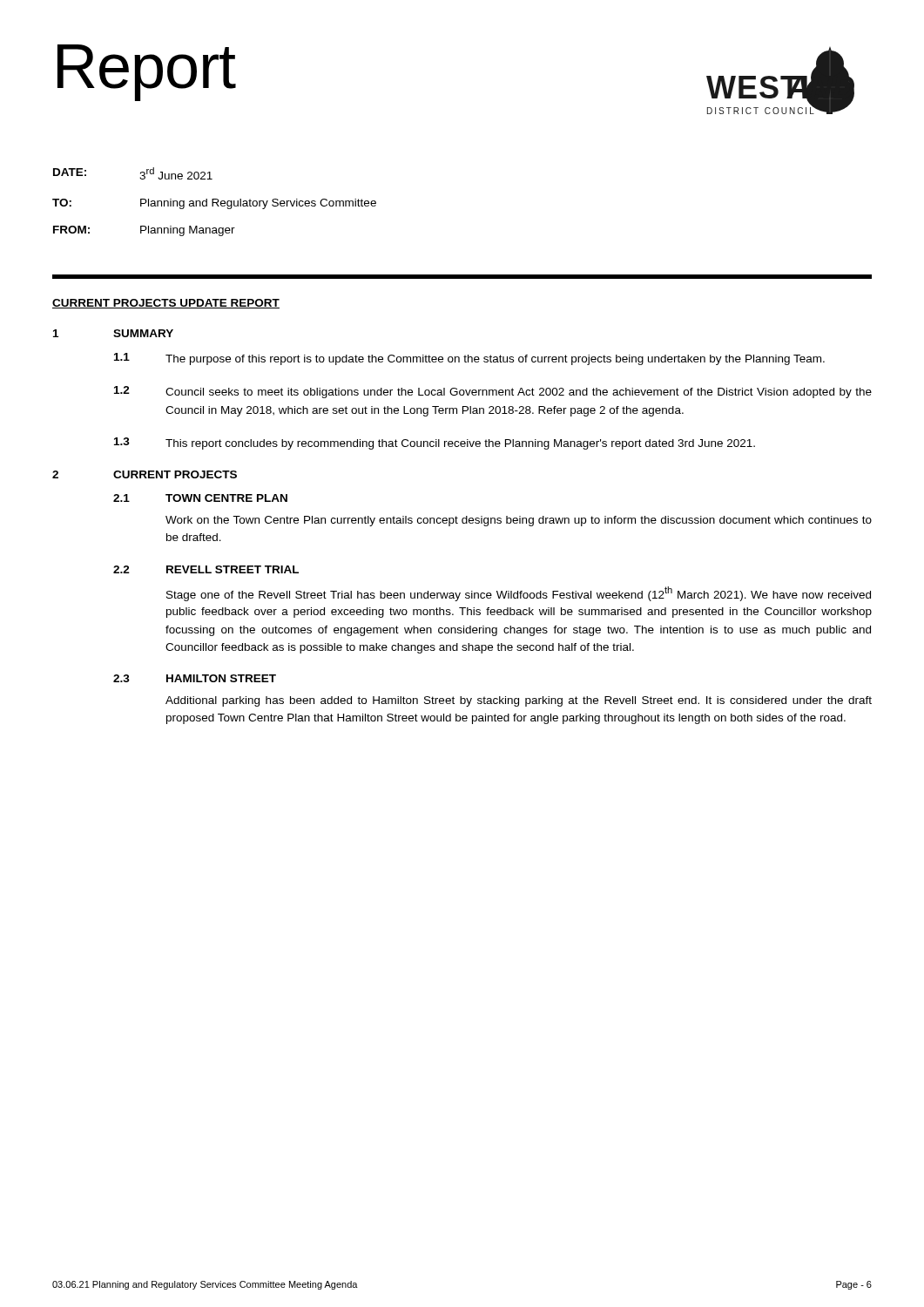Locate the passage starting "Additional parking has been"
The height and width of the screenshot is (1307, 924).
click(x=519, y=709)
